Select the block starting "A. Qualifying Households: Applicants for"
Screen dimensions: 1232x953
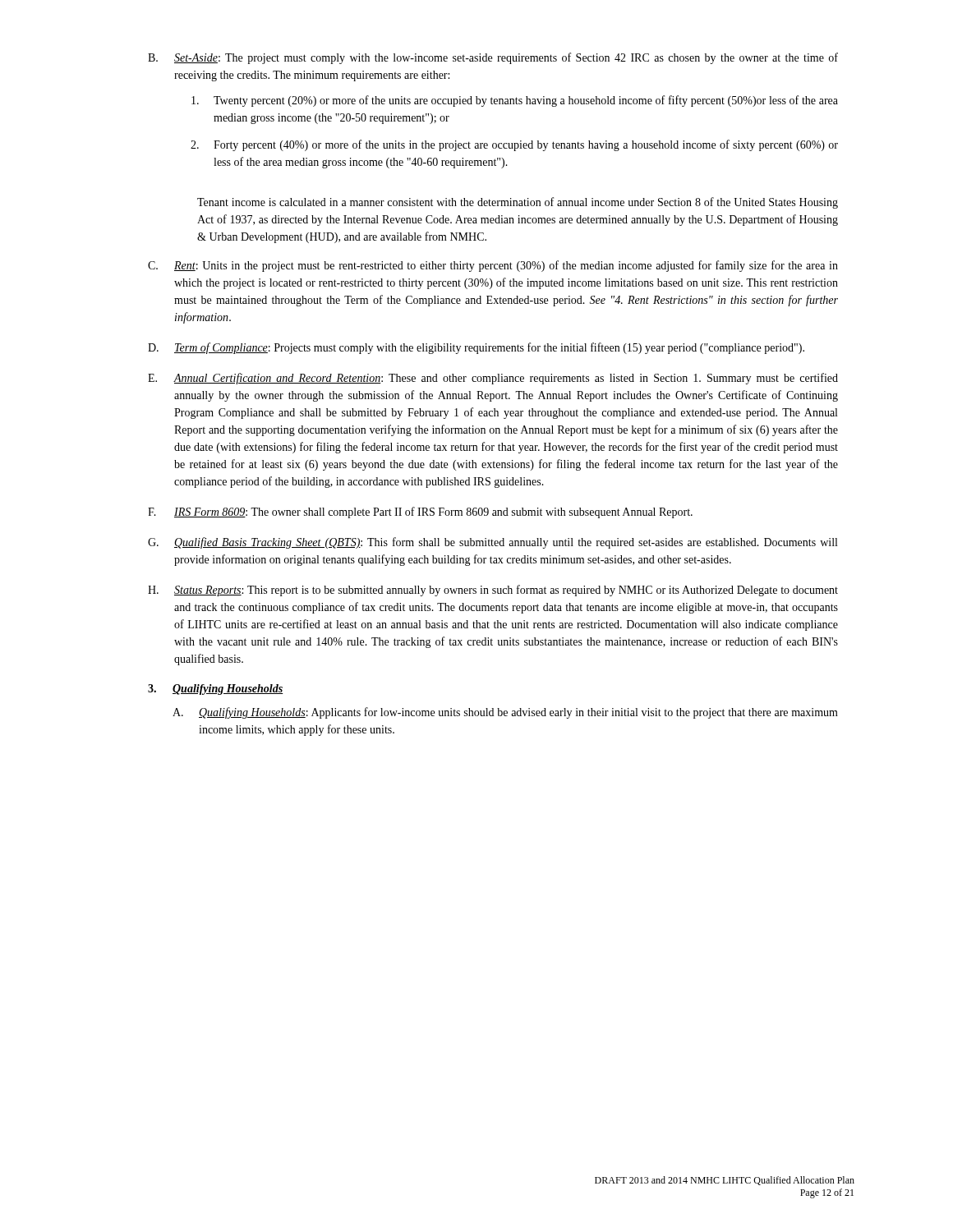click(x=505, y=721)
